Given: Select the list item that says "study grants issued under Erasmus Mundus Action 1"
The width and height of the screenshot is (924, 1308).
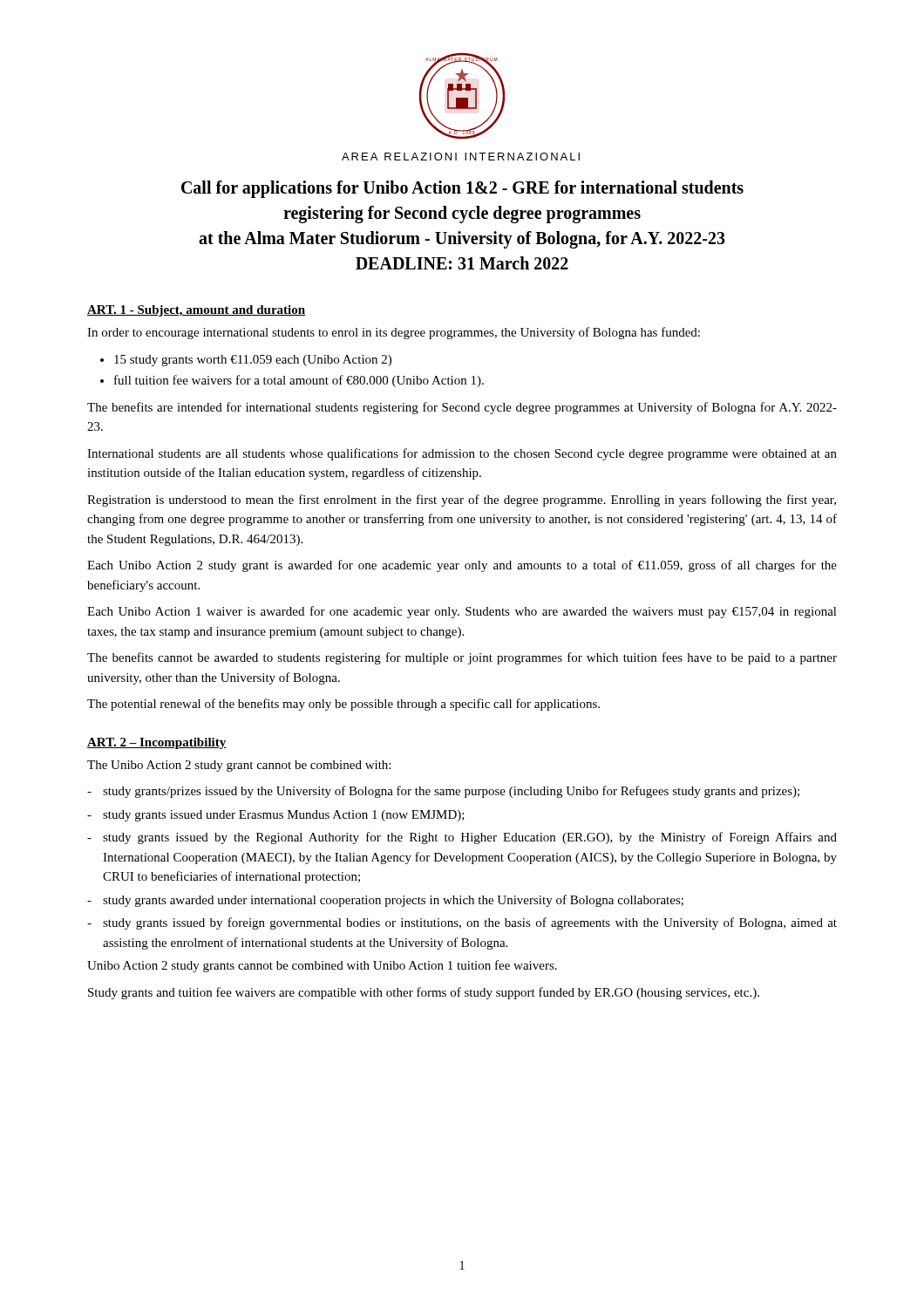Looking at the screenshot, I should point(284,814).
